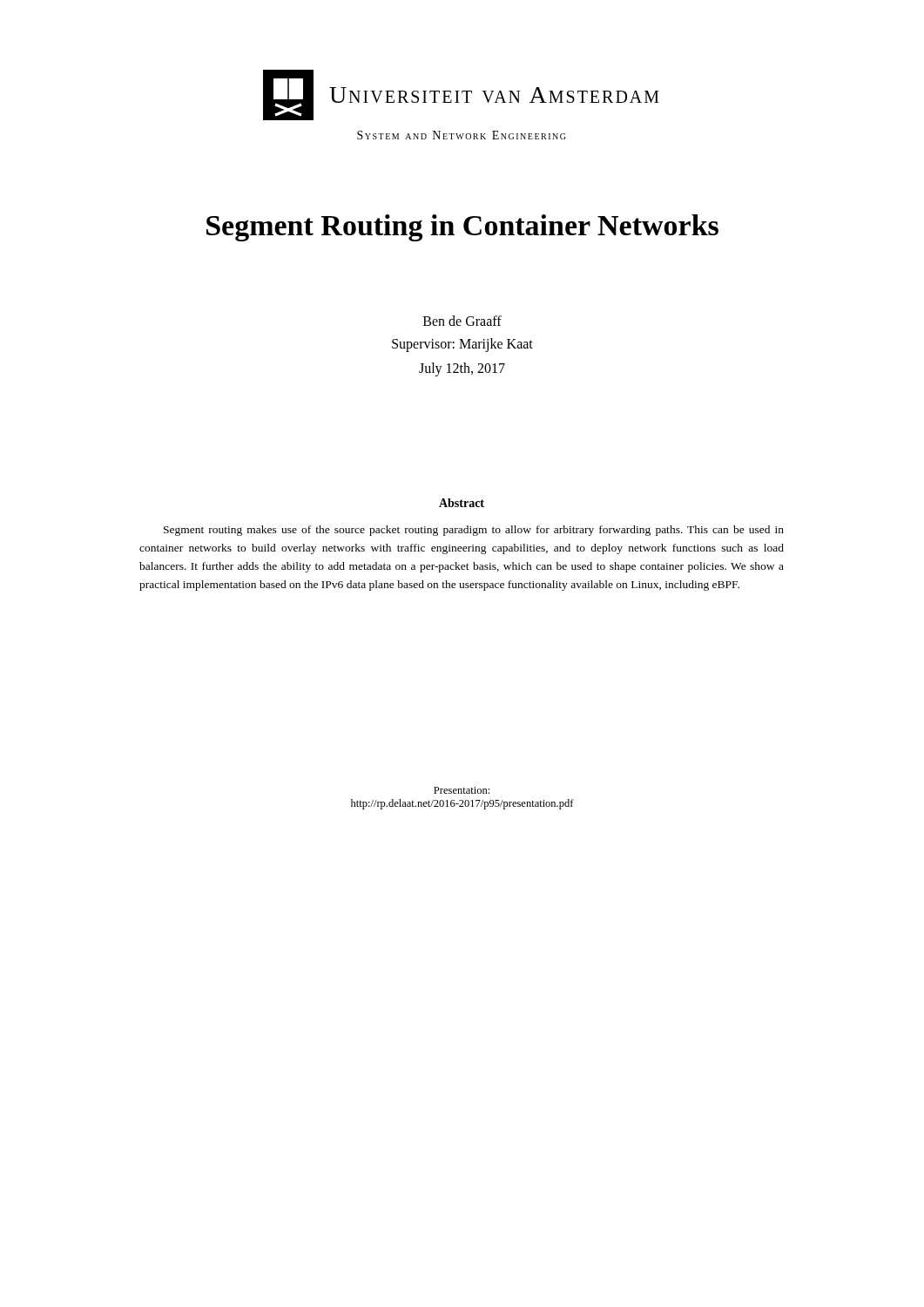Locate the logo
The width and height of the screenshot is (924, 1307).
[462, 106]
